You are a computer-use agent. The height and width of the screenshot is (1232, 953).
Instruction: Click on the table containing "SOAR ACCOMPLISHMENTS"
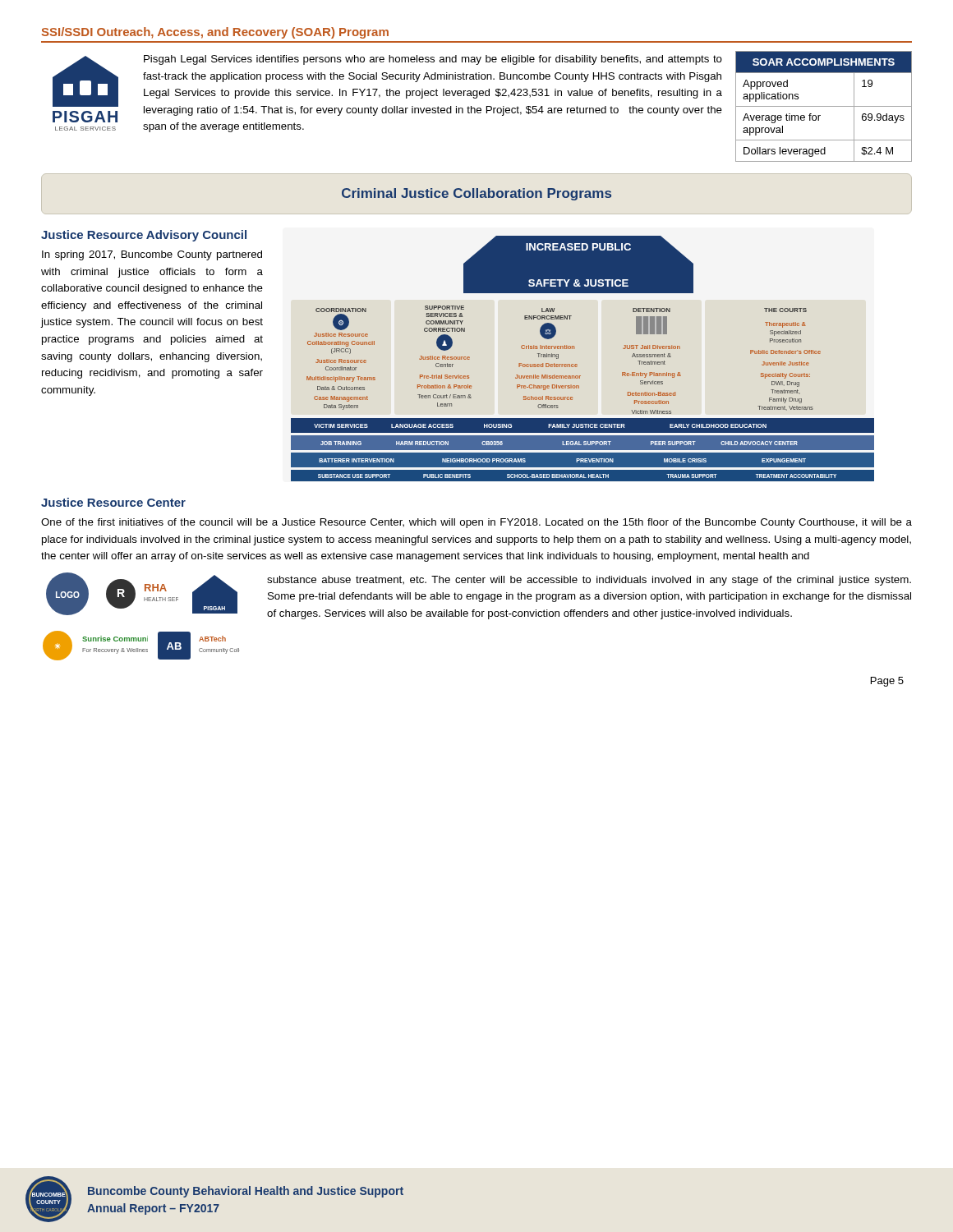[x=824, y=106]
